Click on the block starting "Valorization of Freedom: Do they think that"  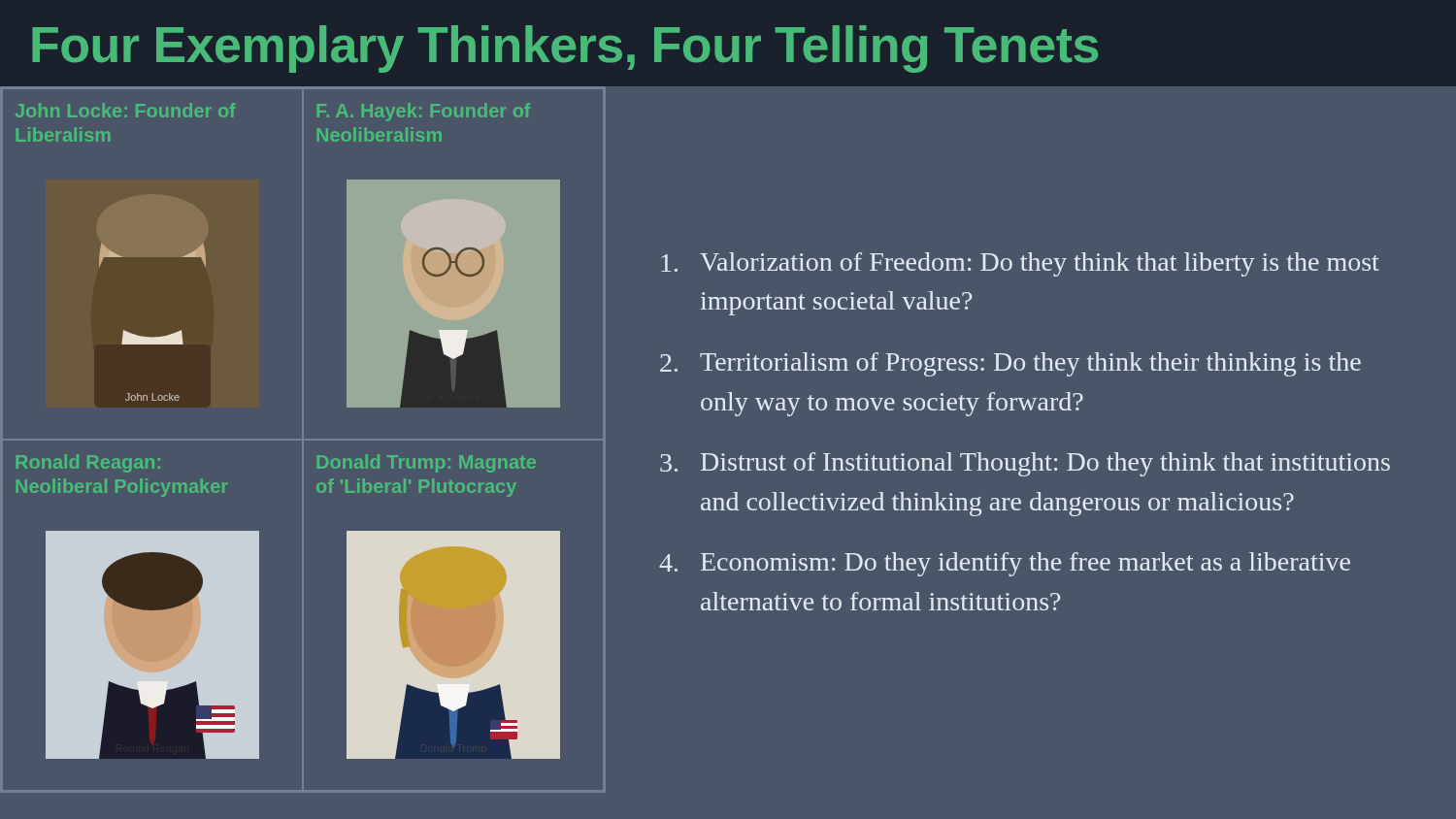1033,282
